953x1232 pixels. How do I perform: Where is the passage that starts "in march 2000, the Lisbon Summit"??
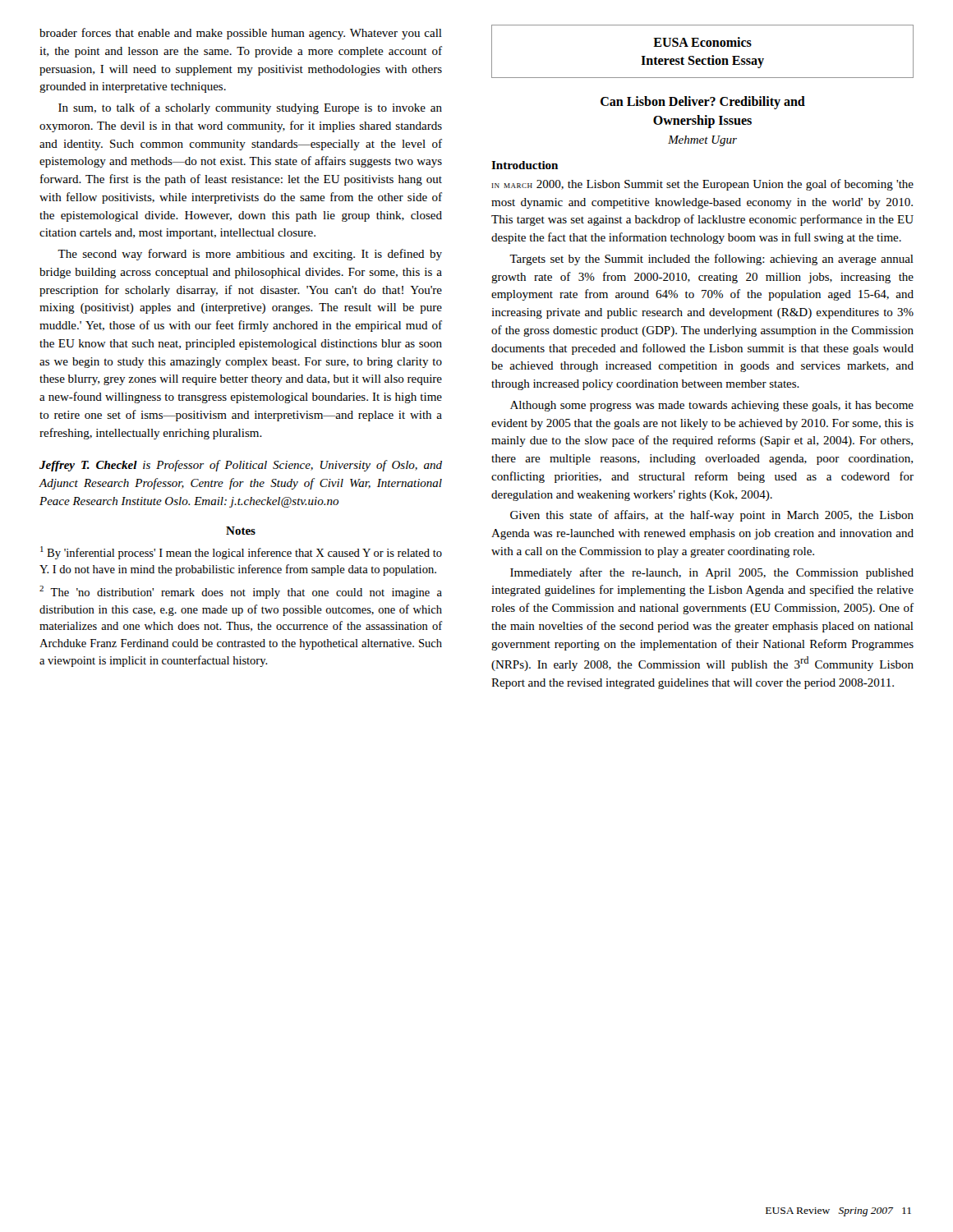tap(702, 434)
